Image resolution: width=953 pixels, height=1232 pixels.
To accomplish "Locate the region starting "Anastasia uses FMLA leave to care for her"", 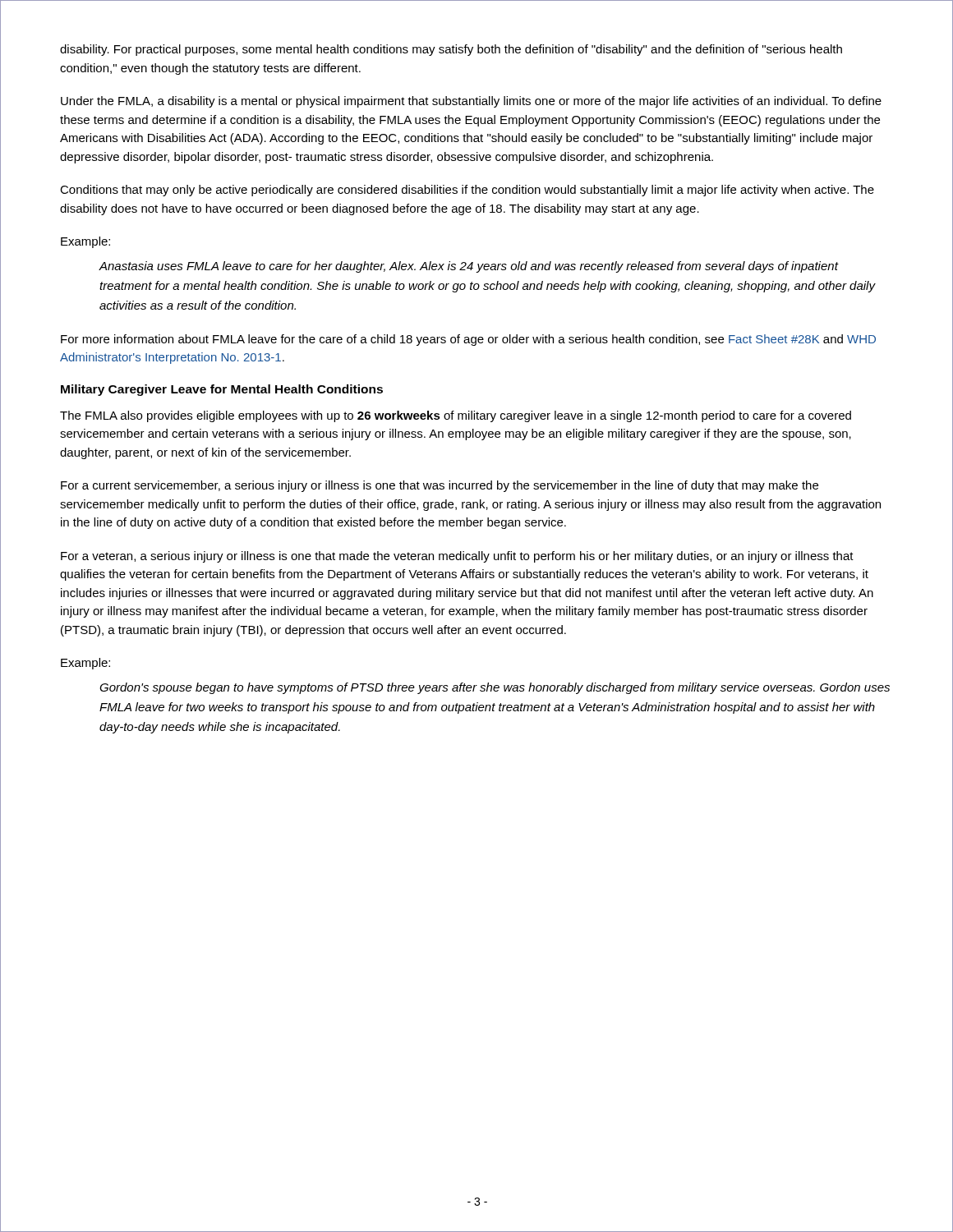I will click(487, 285).
